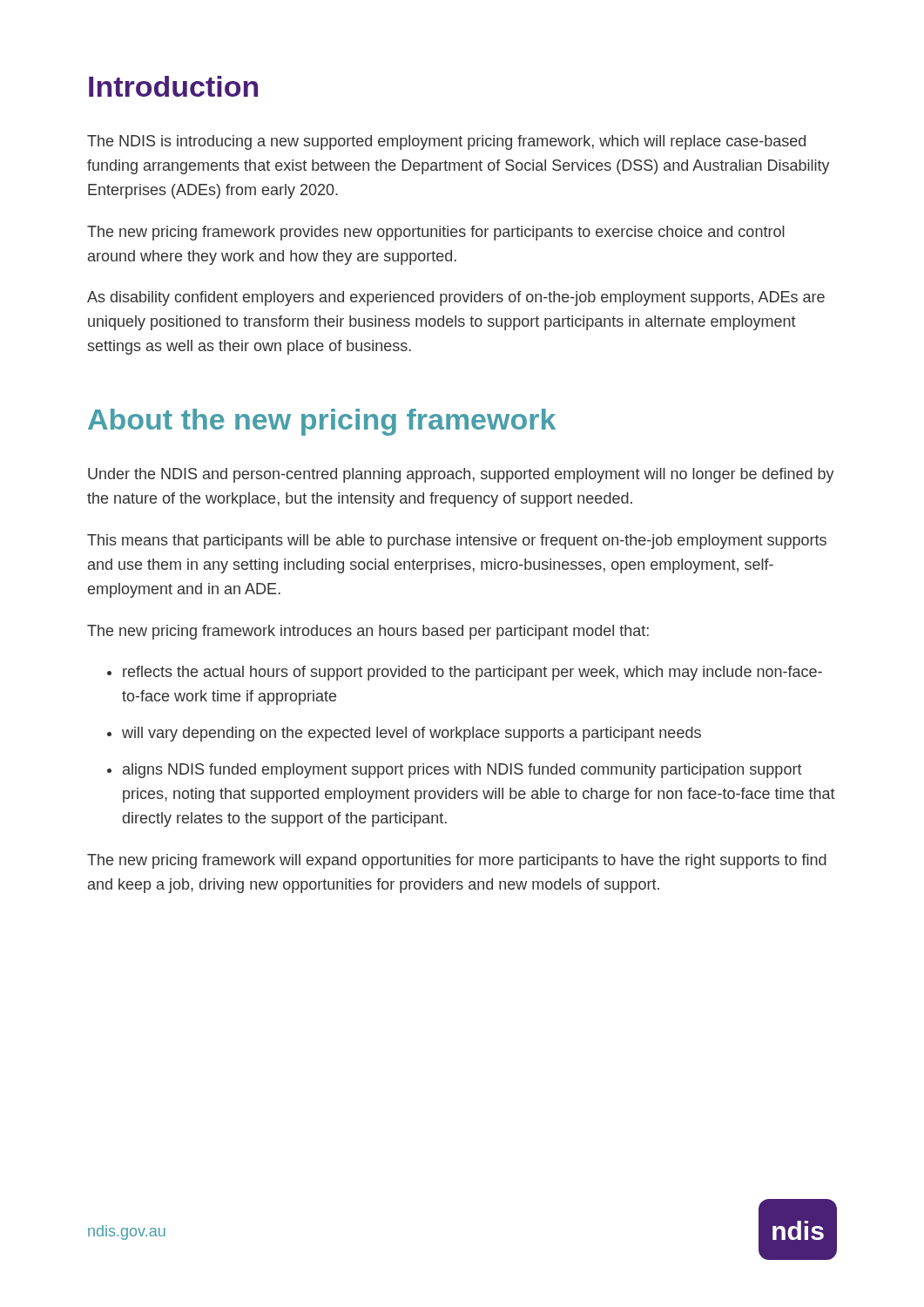Select the list item with the text "will vary depending on the"
Viewport: 924px width, 1307px height.
click(x=479, y=734)
